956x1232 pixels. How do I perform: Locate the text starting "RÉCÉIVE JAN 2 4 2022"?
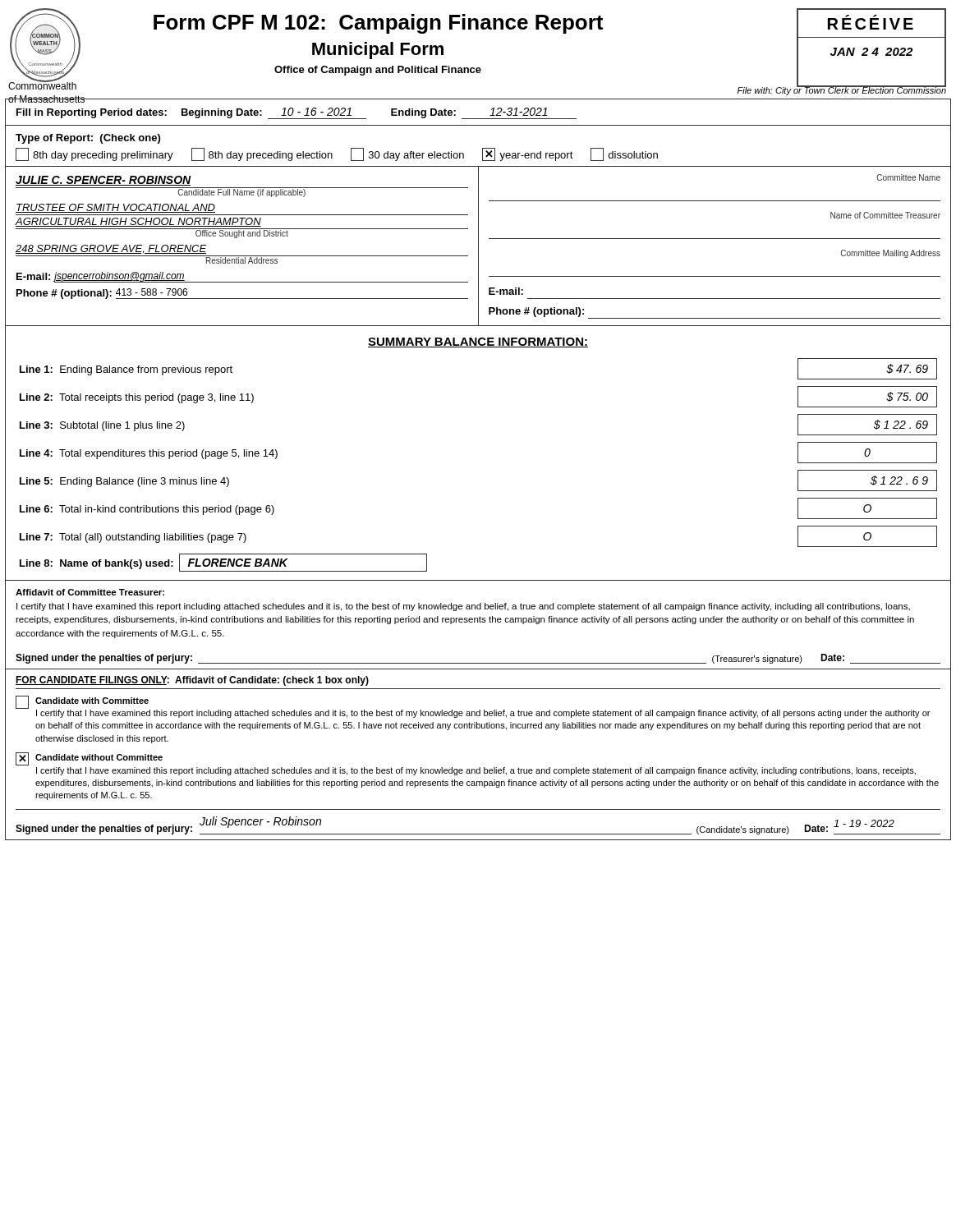871,34
